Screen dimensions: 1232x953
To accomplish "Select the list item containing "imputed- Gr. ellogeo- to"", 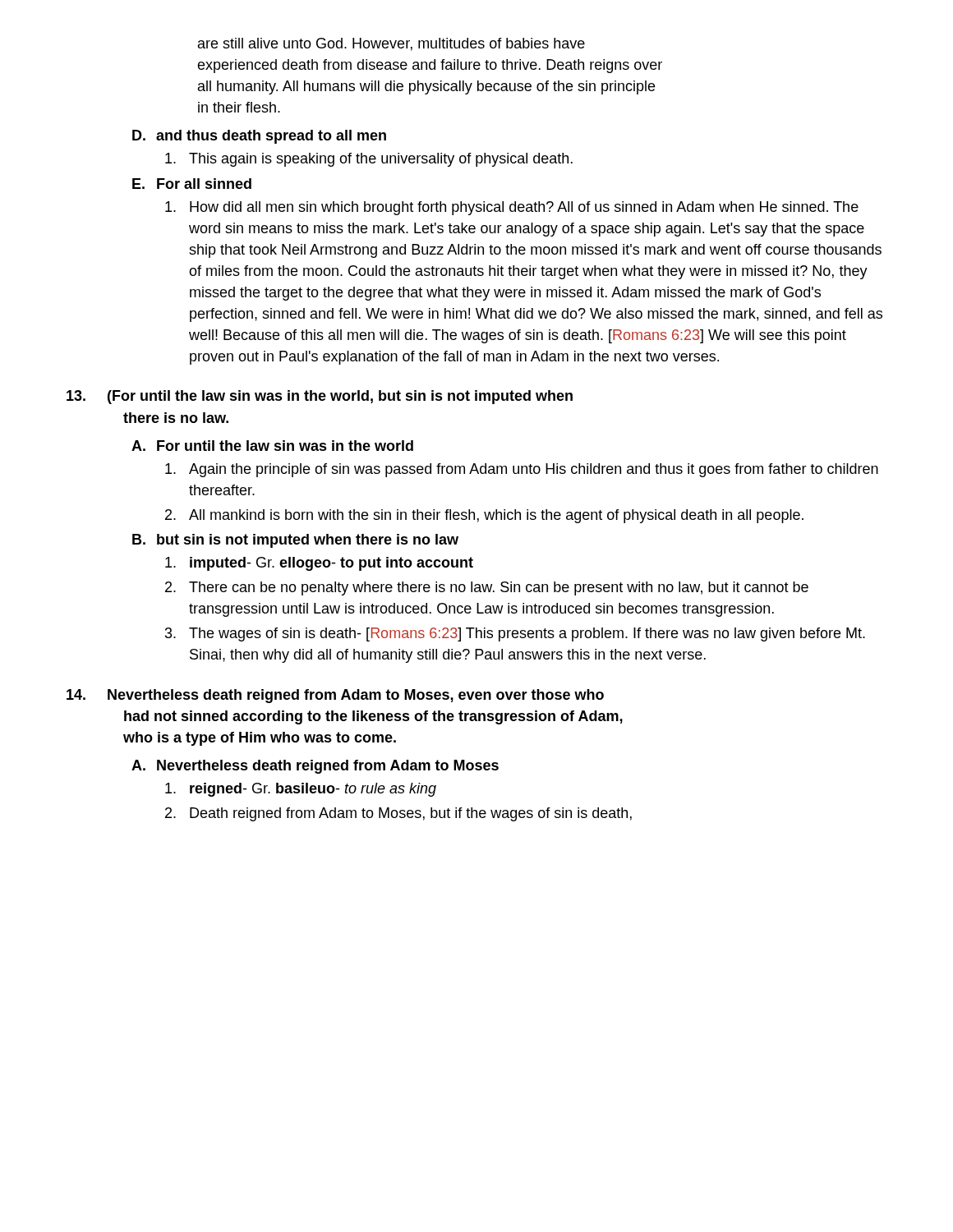I will coord(319,564).
